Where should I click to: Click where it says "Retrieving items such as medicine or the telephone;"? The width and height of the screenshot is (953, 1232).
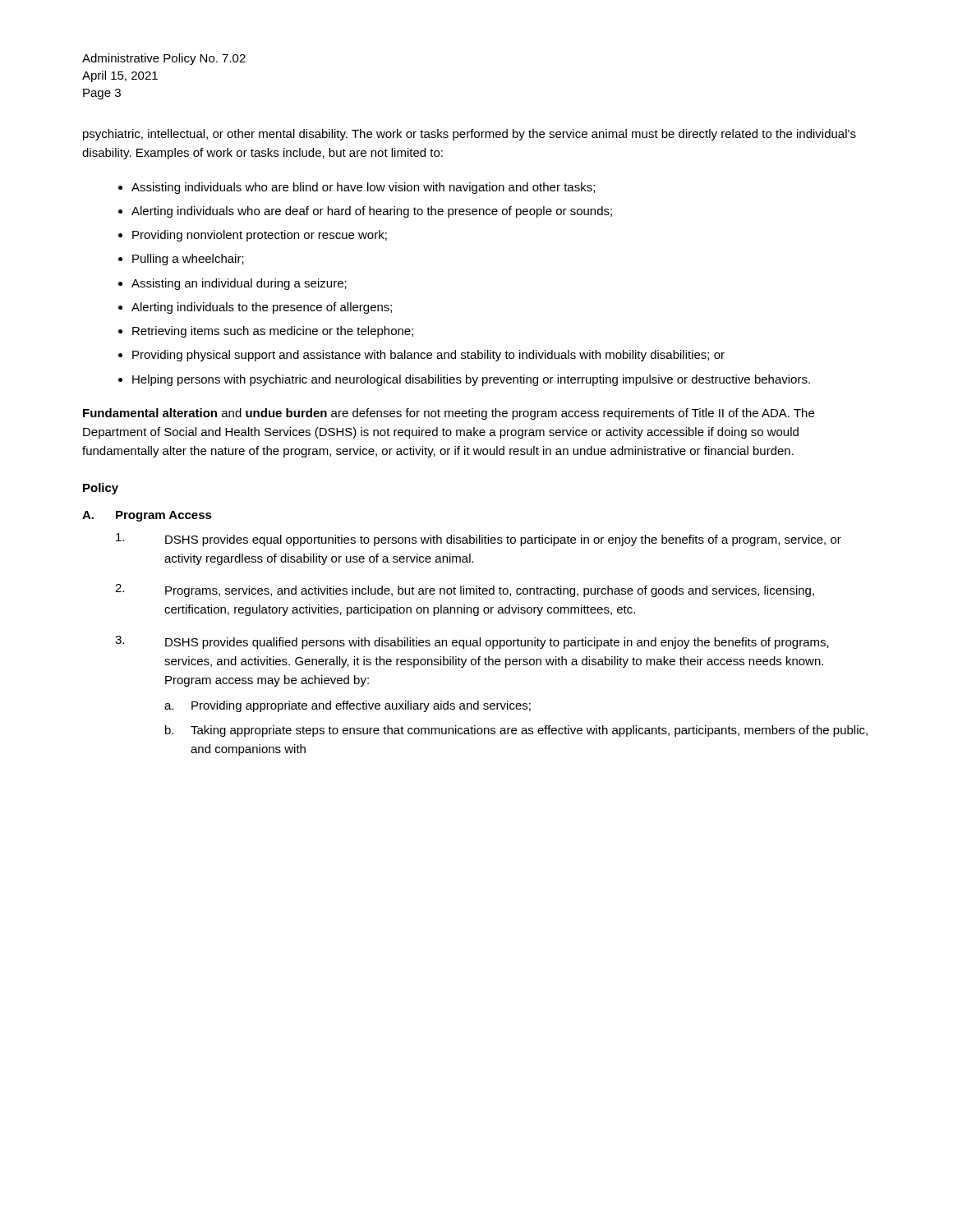click(x=273, y=331)
